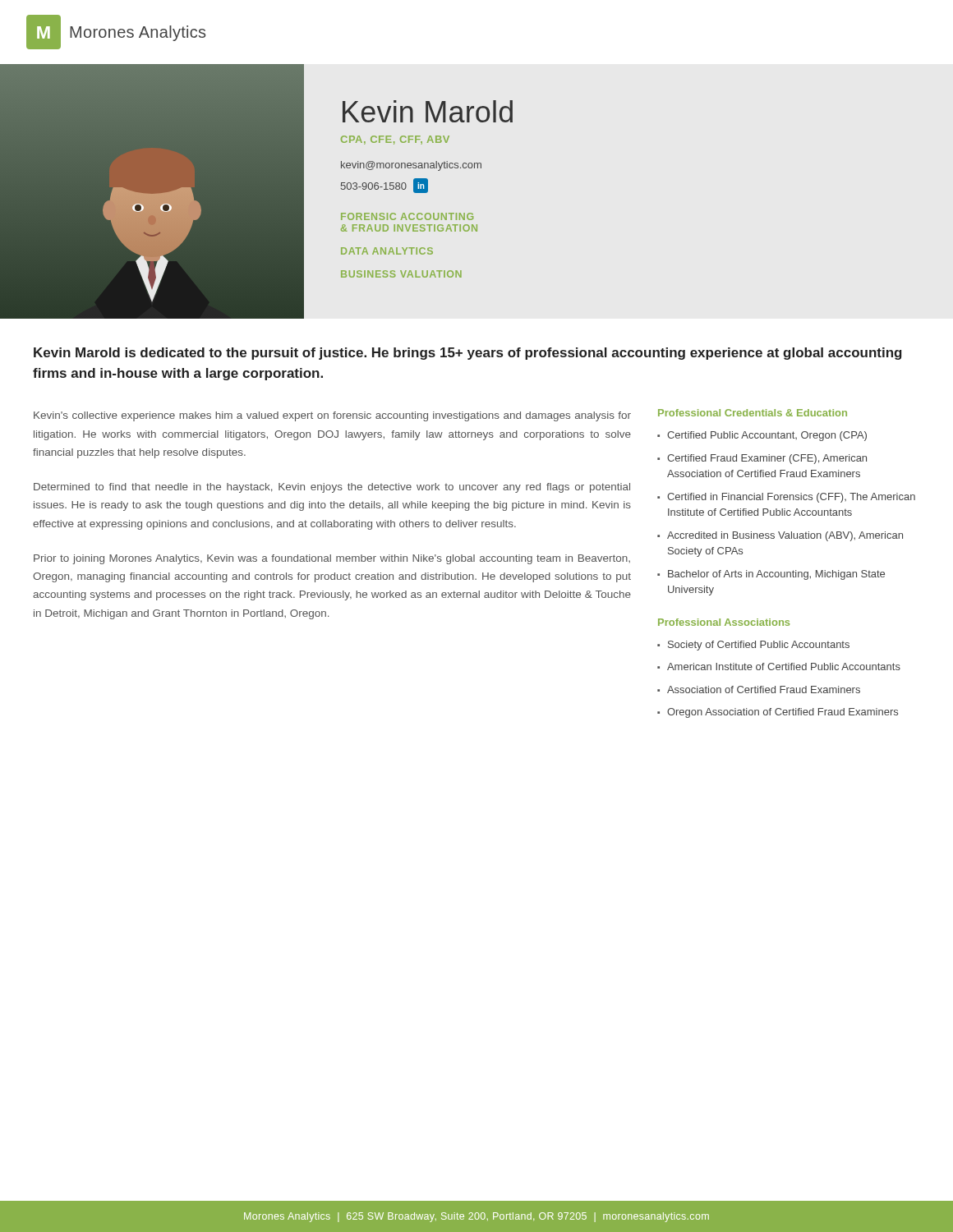The image size is (953, 1232).
Task: Select the text starting "Bachelor of Arts in Accounting, Michigan State University"
Action: [776, 582]
